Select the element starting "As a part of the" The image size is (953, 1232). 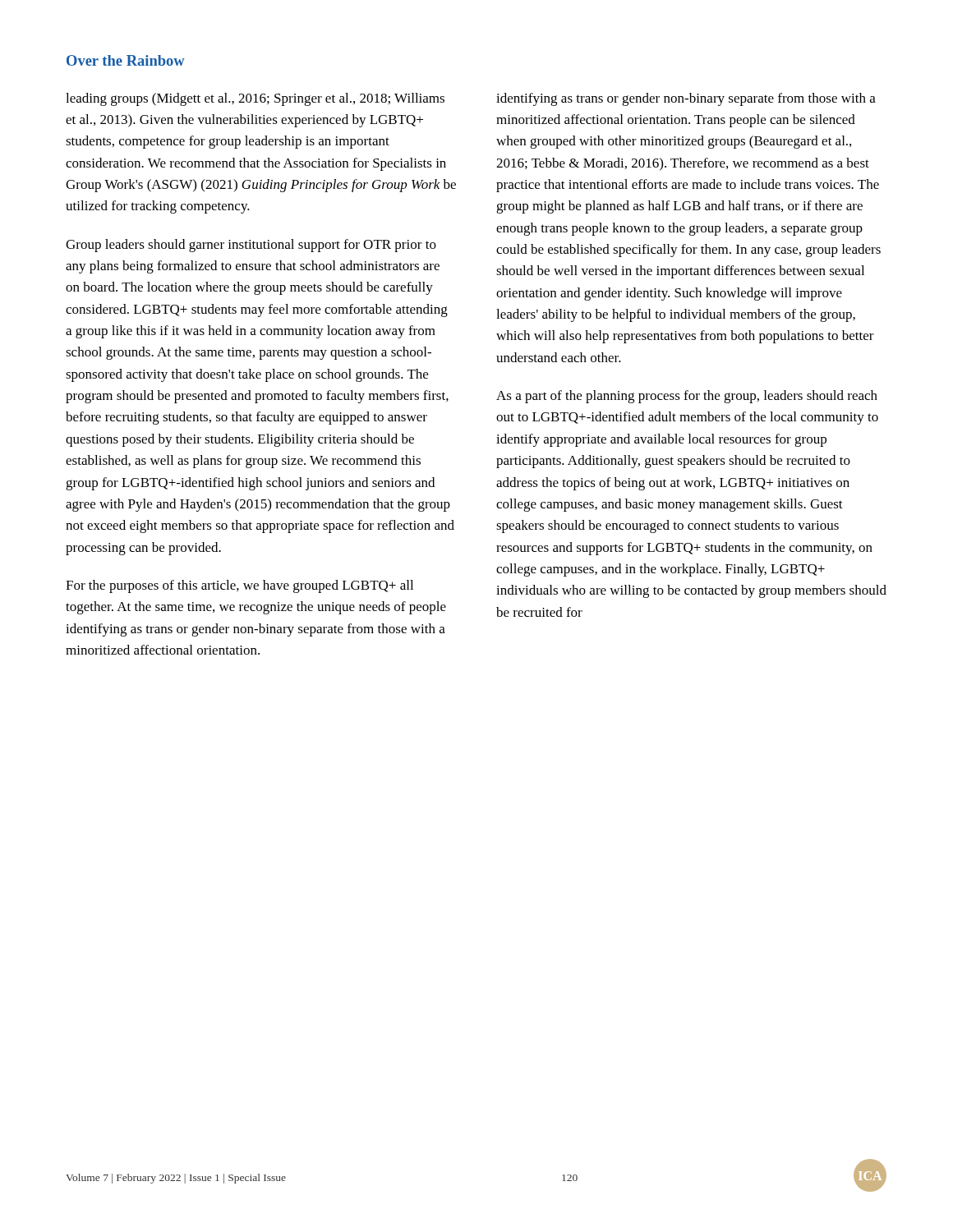(x=691, y=504)
